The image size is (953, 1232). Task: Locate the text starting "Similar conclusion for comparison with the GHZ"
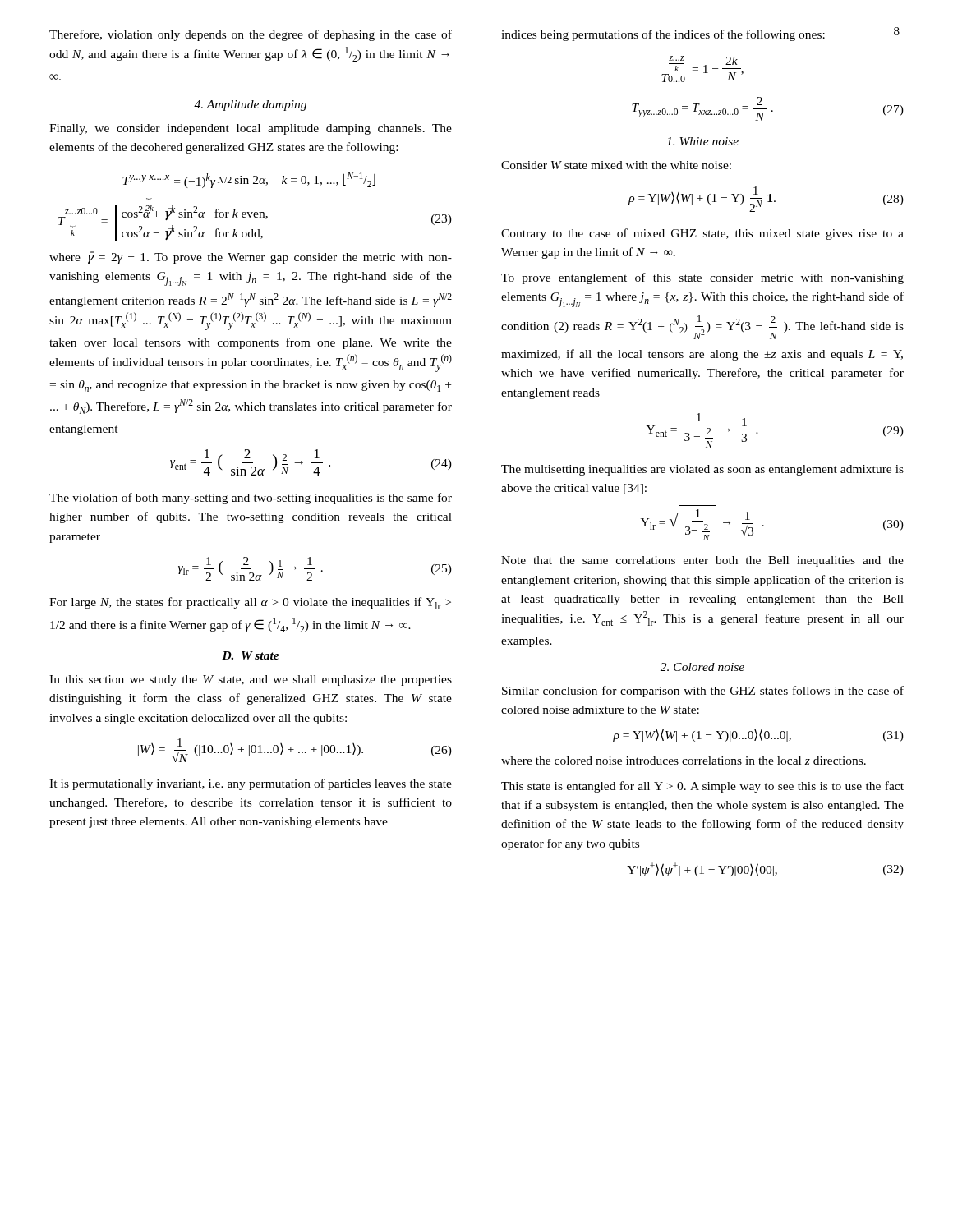coord(702,700)
